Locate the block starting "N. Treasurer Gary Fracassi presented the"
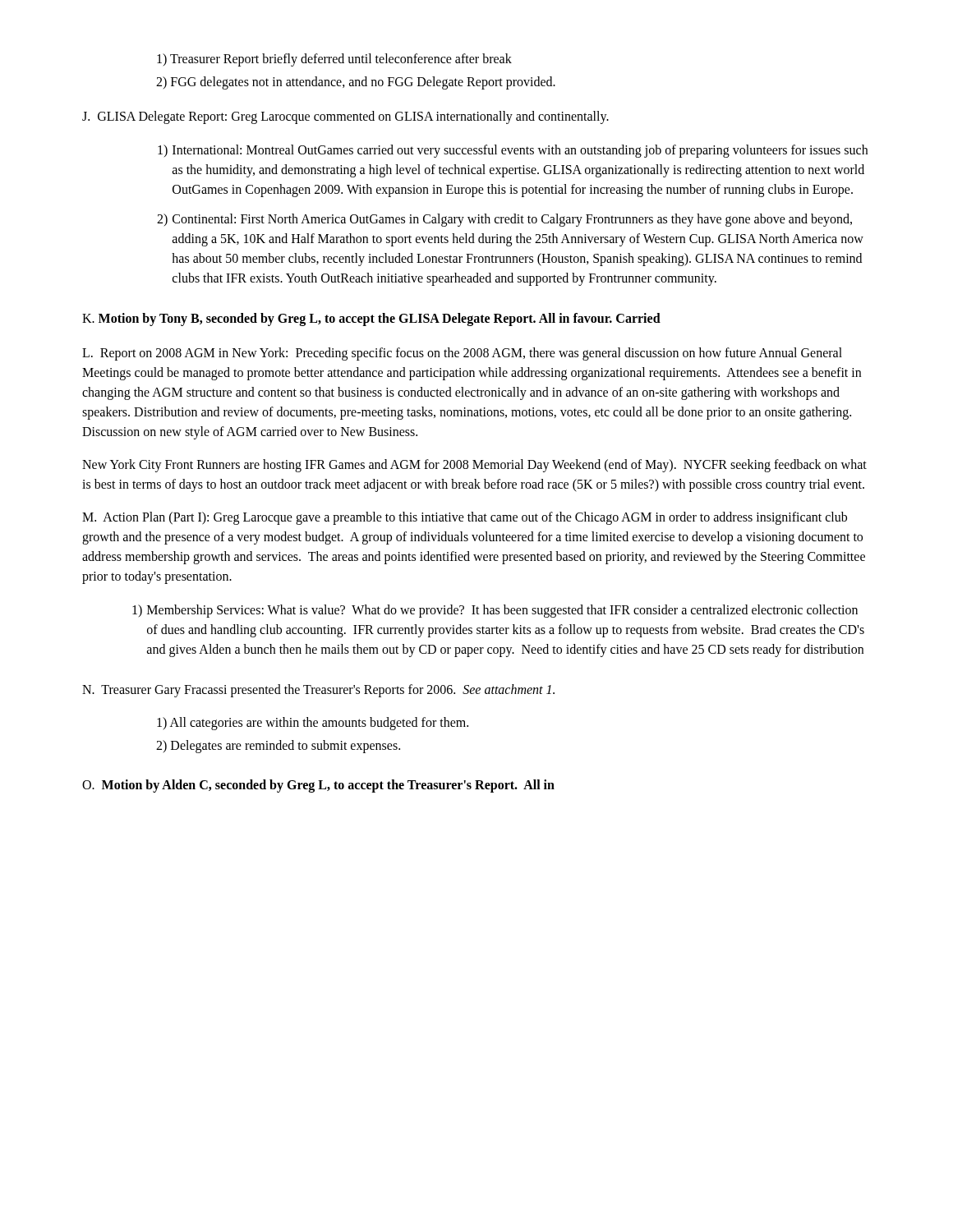Screen dimensions: 1232x953 pos(319,689)
